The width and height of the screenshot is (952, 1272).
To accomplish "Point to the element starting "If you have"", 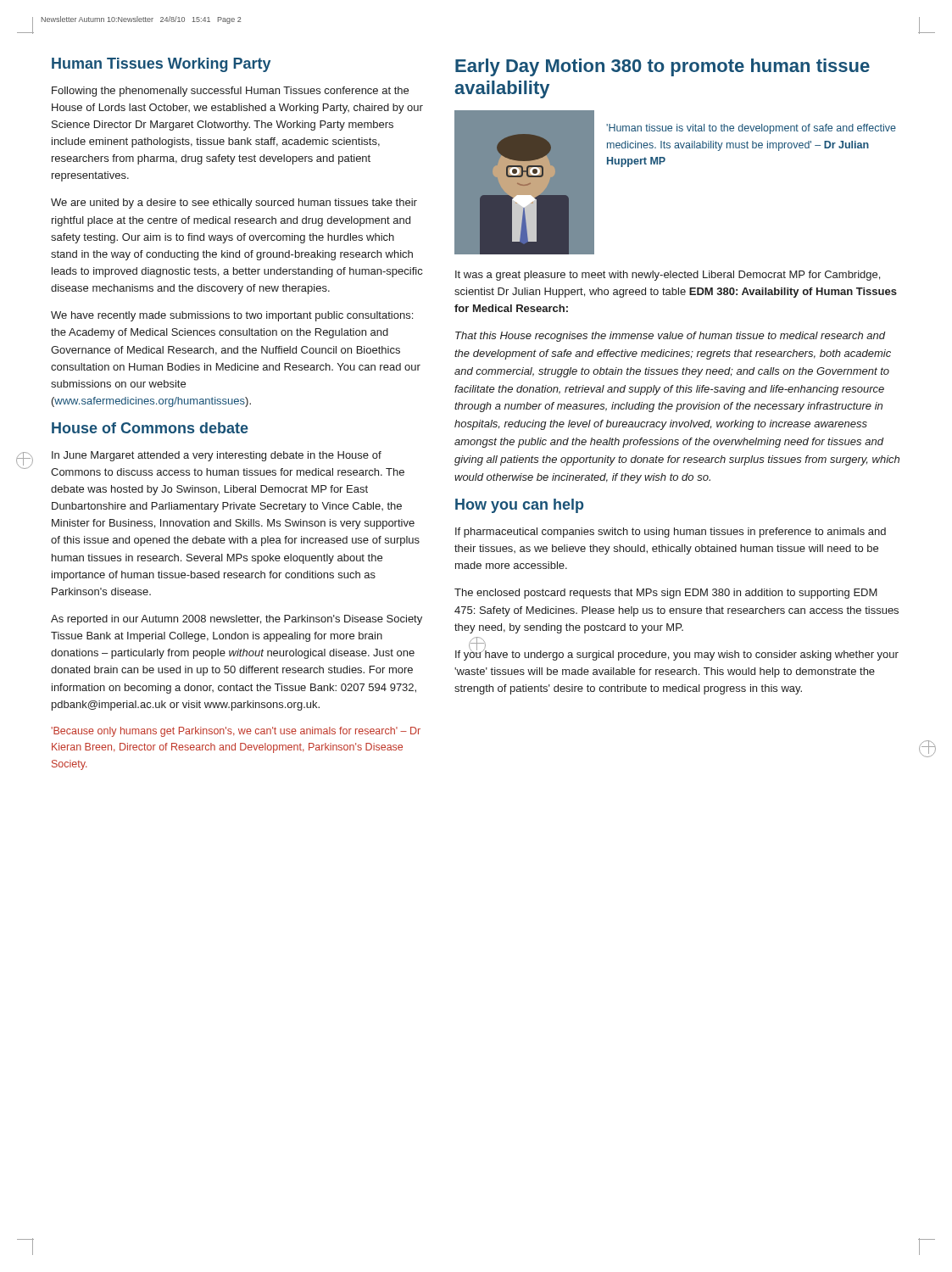I will pyautogui.click(x=678, y=672).
